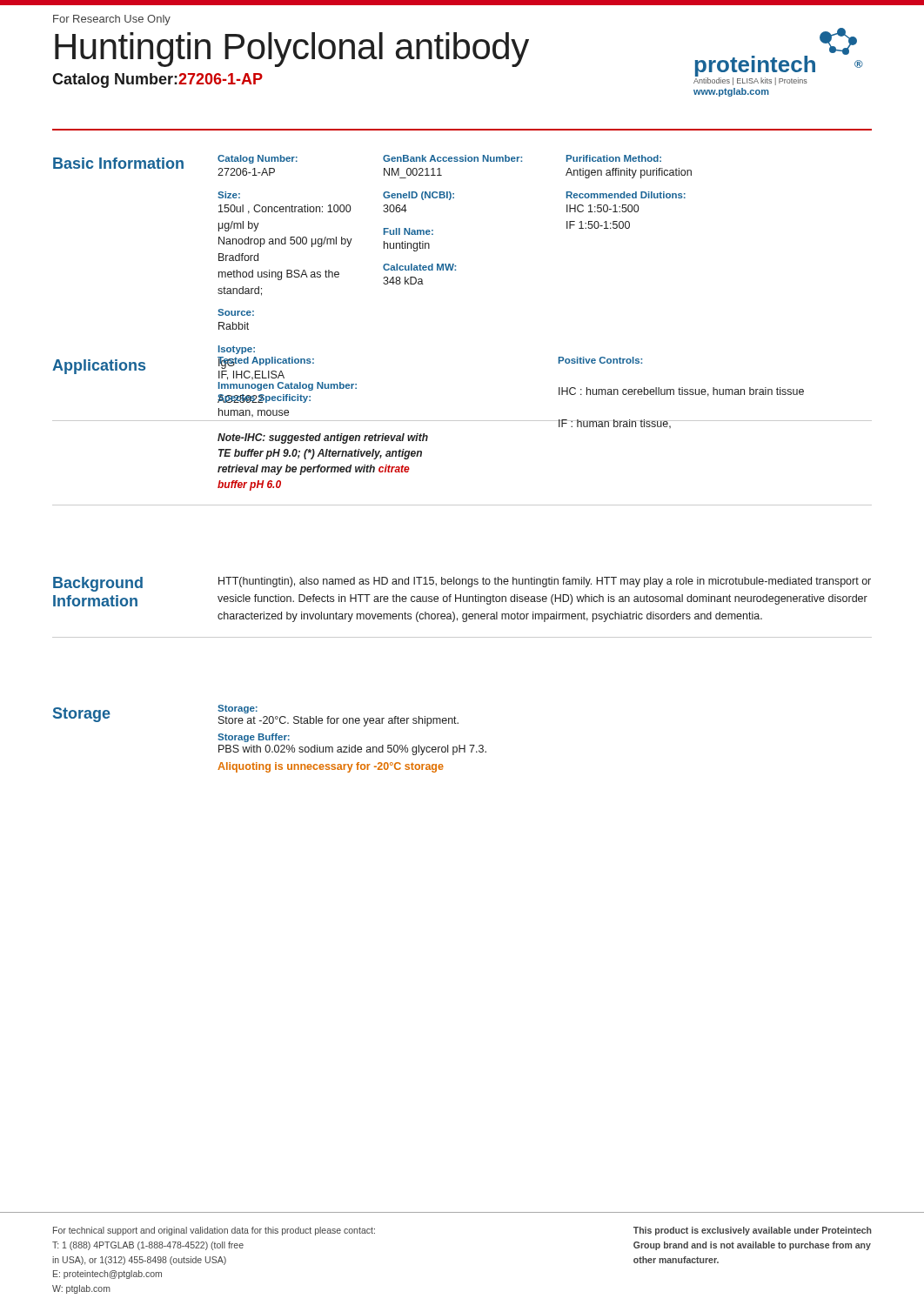
Task: Navigate to the block starting "Species Specificity: human, mouse"
Action: point(264,398)
